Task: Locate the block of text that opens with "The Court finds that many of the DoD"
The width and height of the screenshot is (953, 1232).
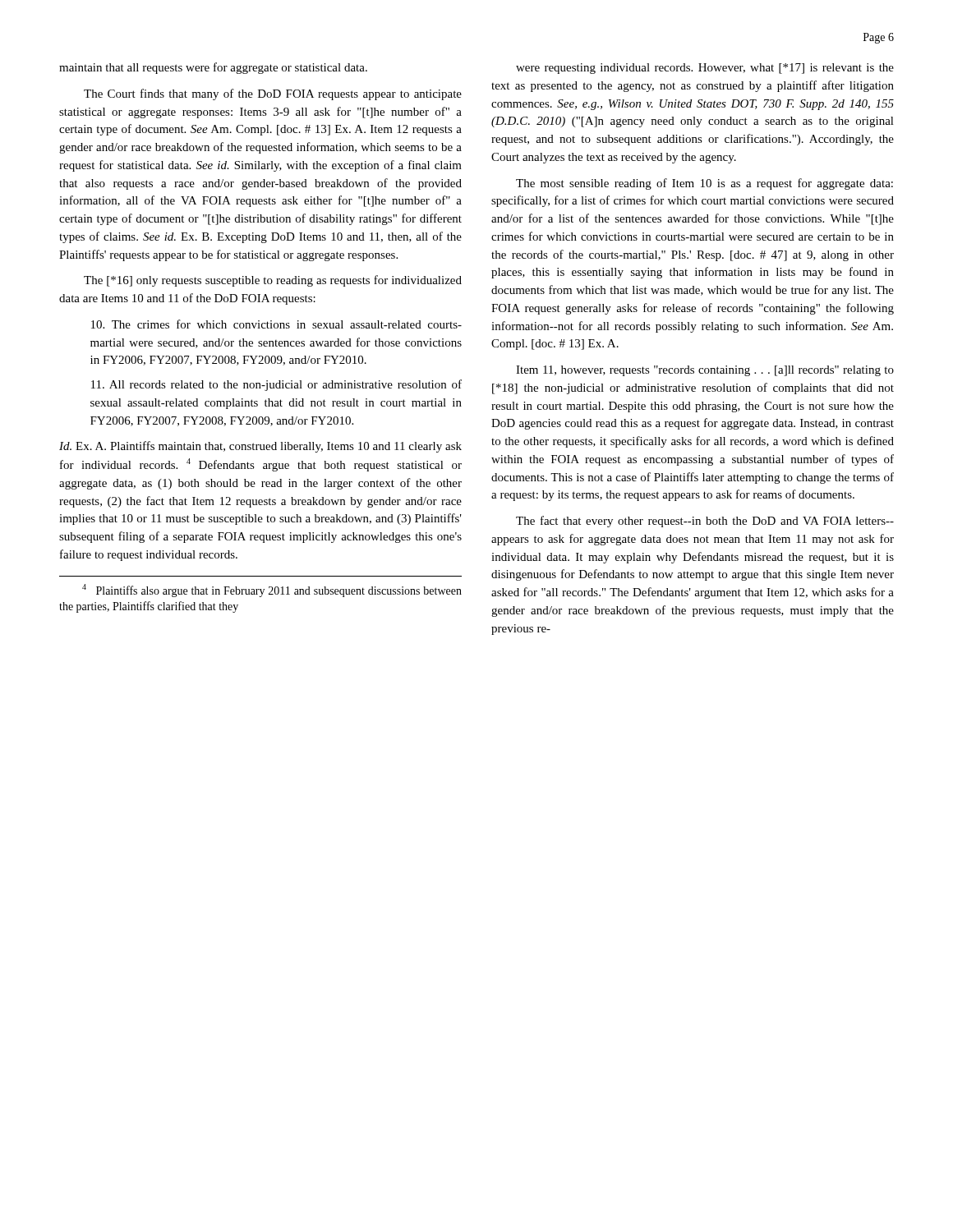Action: pos(260,175)
